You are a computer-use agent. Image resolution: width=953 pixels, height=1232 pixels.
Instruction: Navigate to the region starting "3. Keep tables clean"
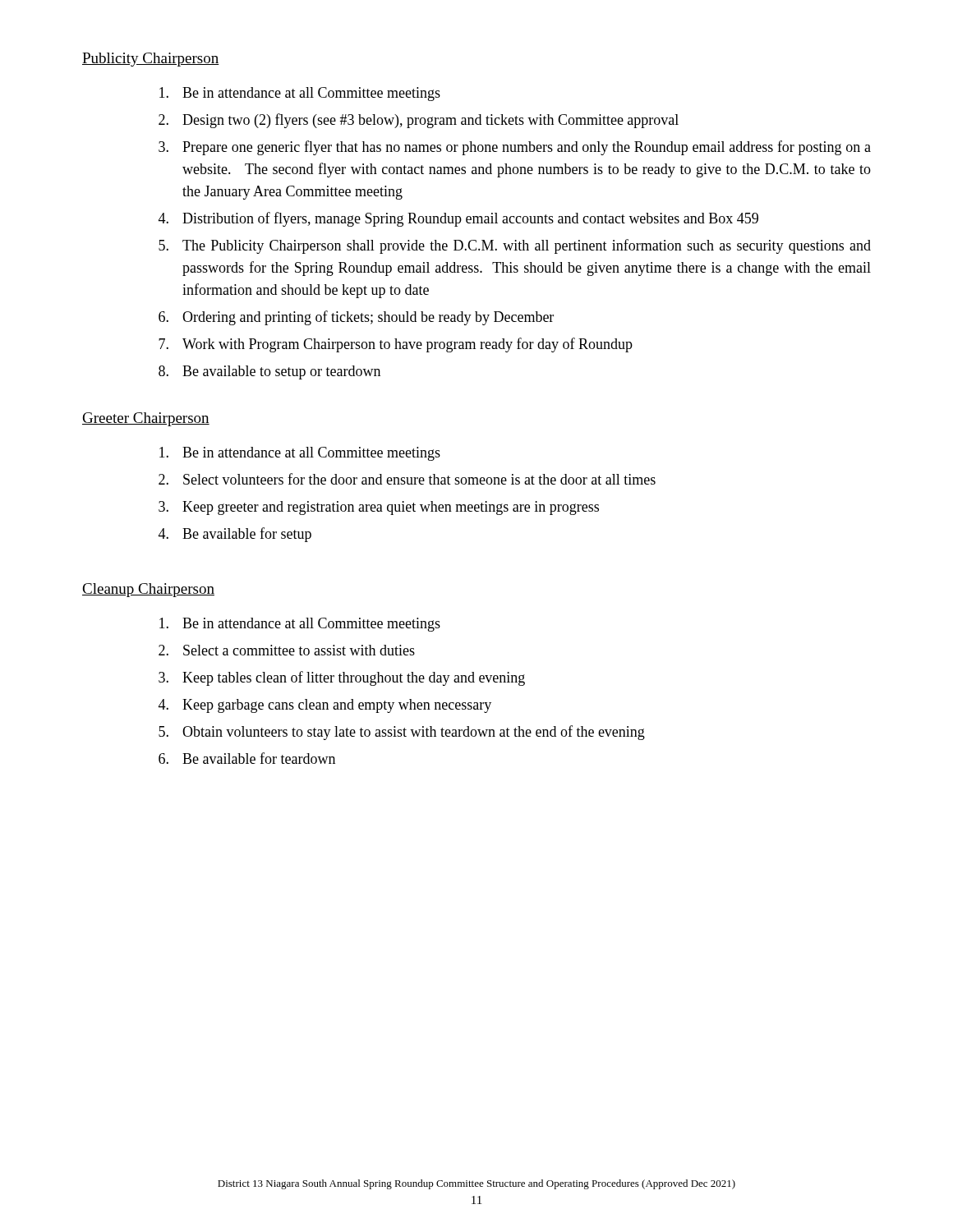[501, 678]
